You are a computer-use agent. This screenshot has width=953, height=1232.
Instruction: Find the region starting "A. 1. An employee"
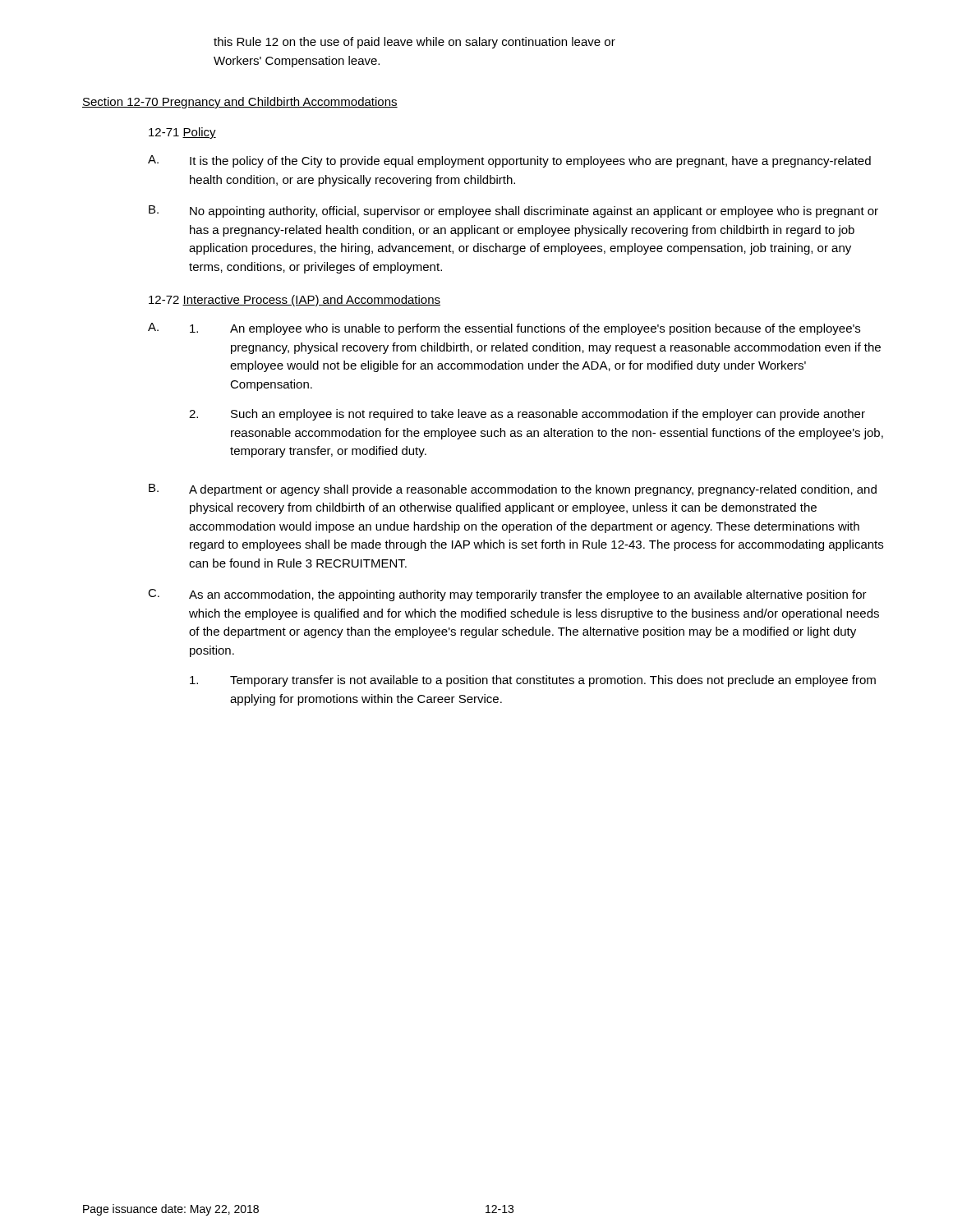pos(504,329)
